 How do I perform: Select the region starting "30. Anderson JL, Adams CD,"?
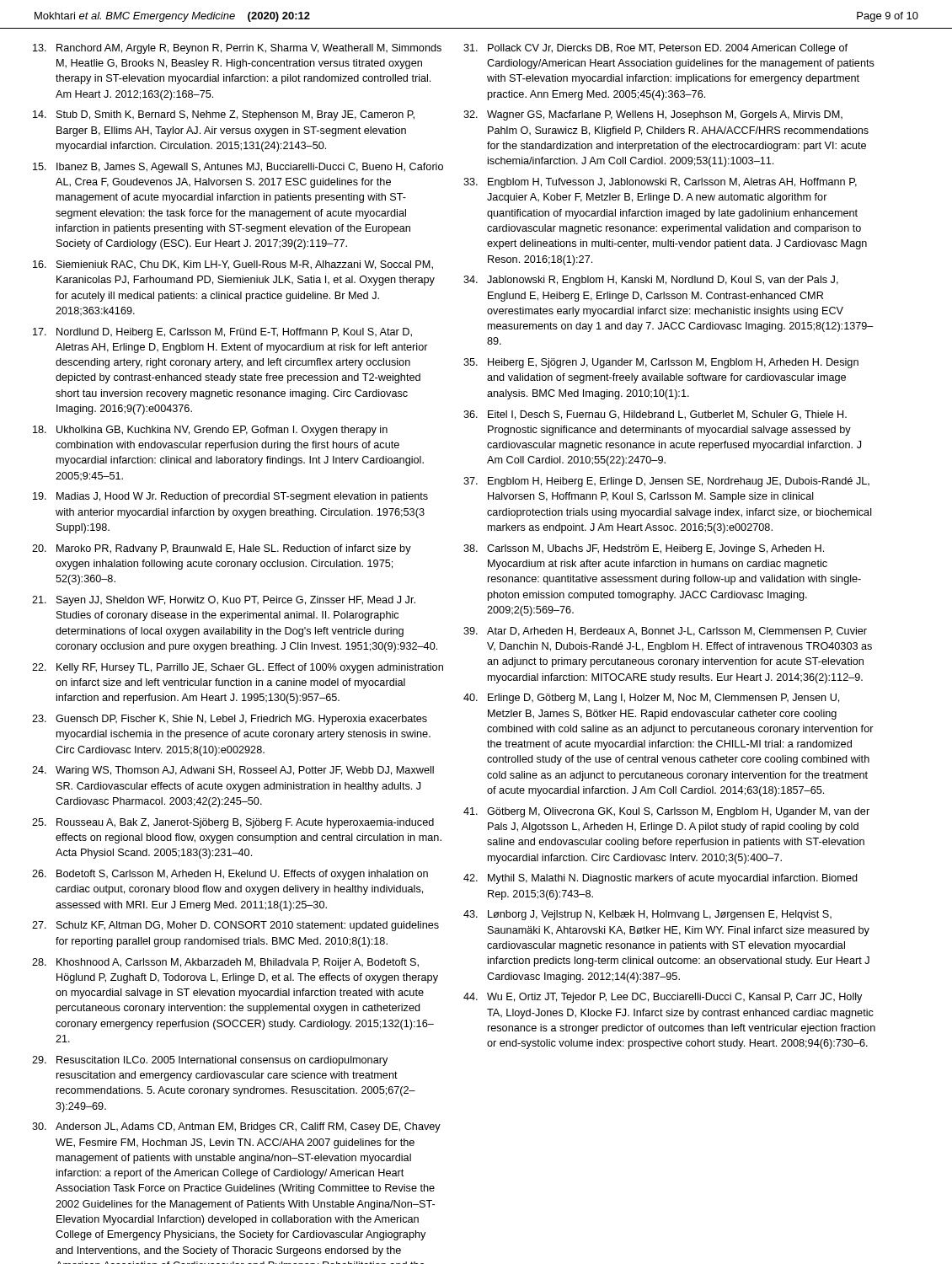238,1192
